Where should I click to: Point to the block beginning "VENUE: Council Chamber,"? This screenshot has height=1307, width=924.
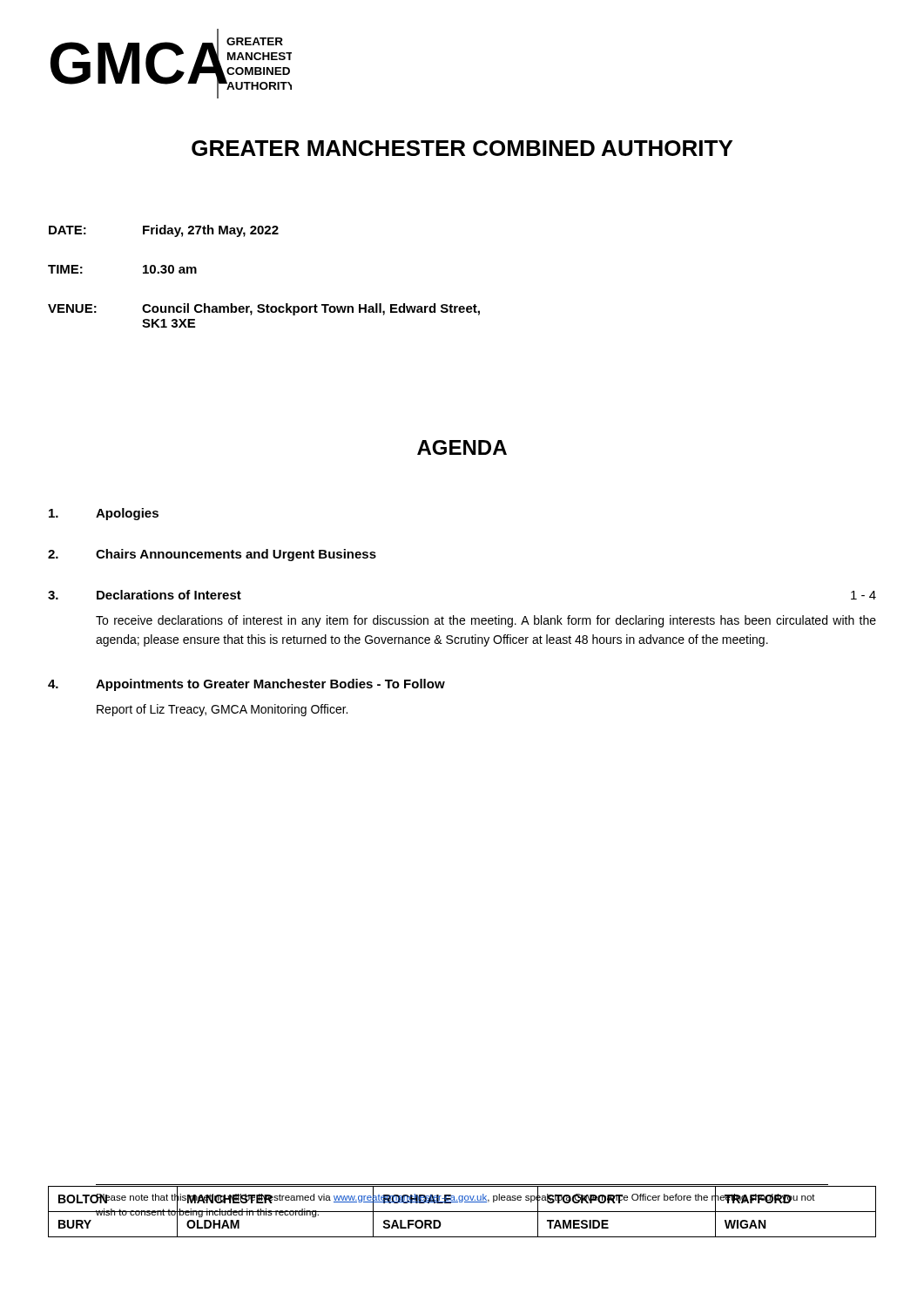click(264, 315)
